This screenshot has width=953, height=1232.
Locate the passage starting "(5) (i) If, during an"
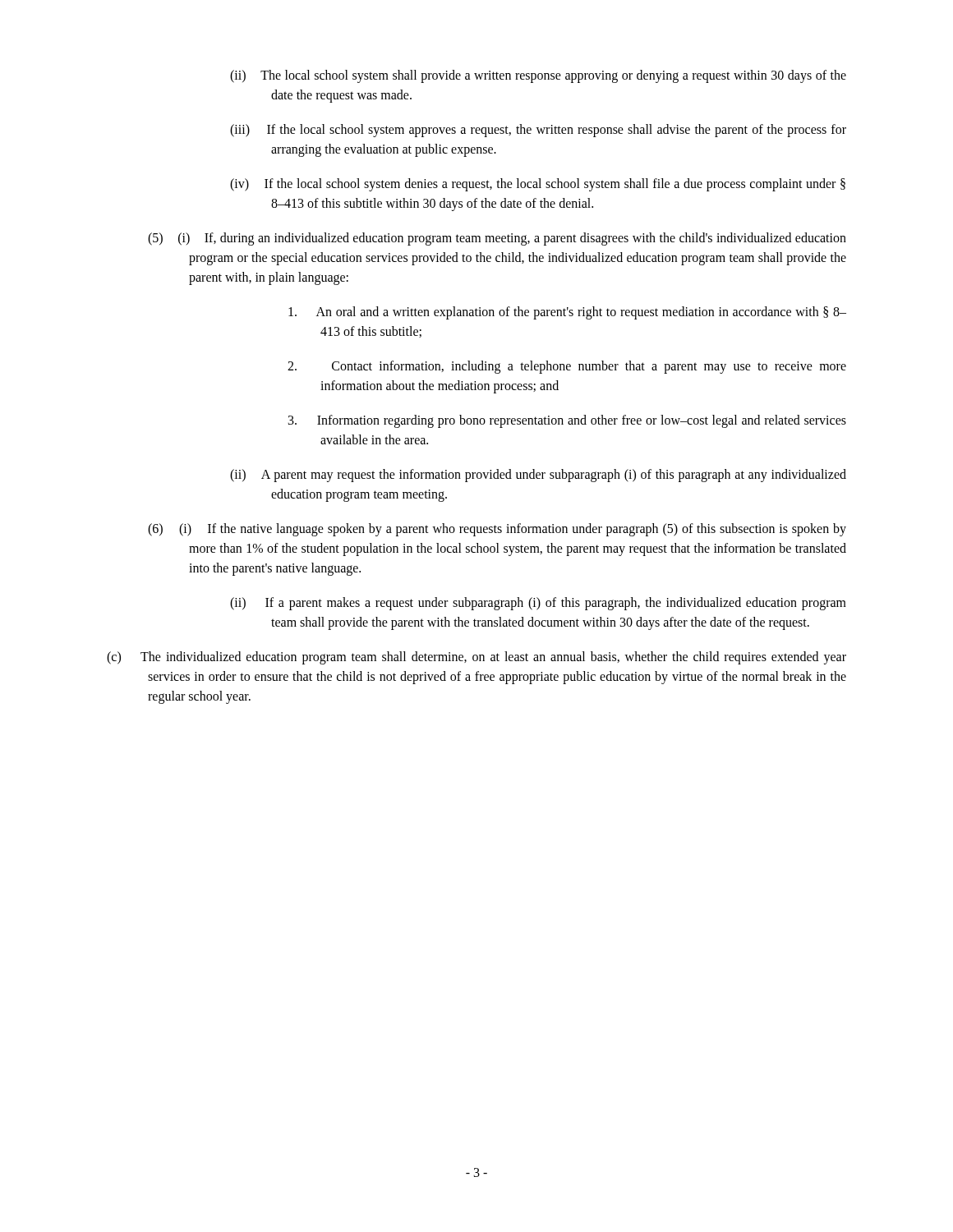518,257
